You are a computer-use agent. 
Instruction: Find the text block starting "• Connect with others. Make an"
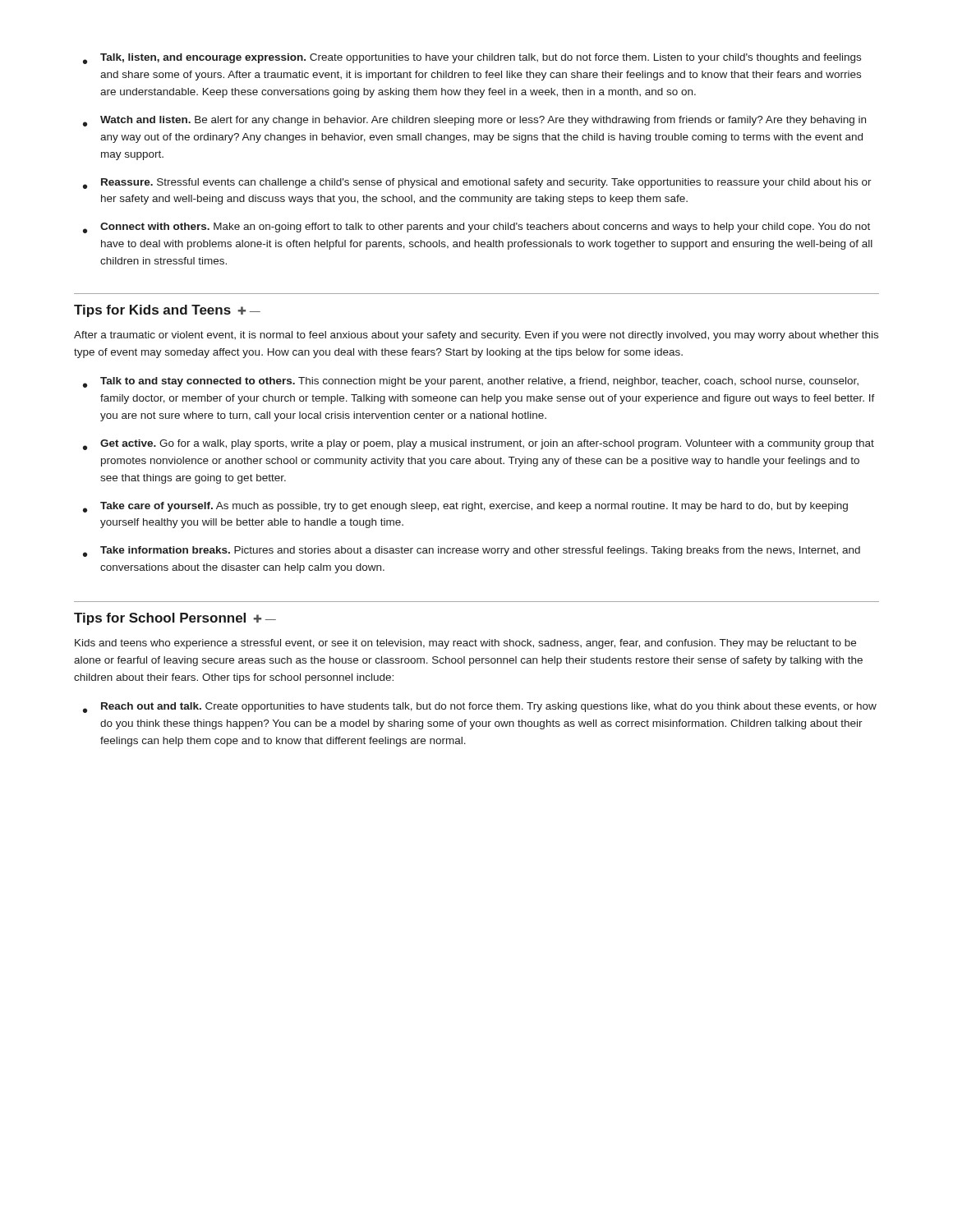pos(481,245)
